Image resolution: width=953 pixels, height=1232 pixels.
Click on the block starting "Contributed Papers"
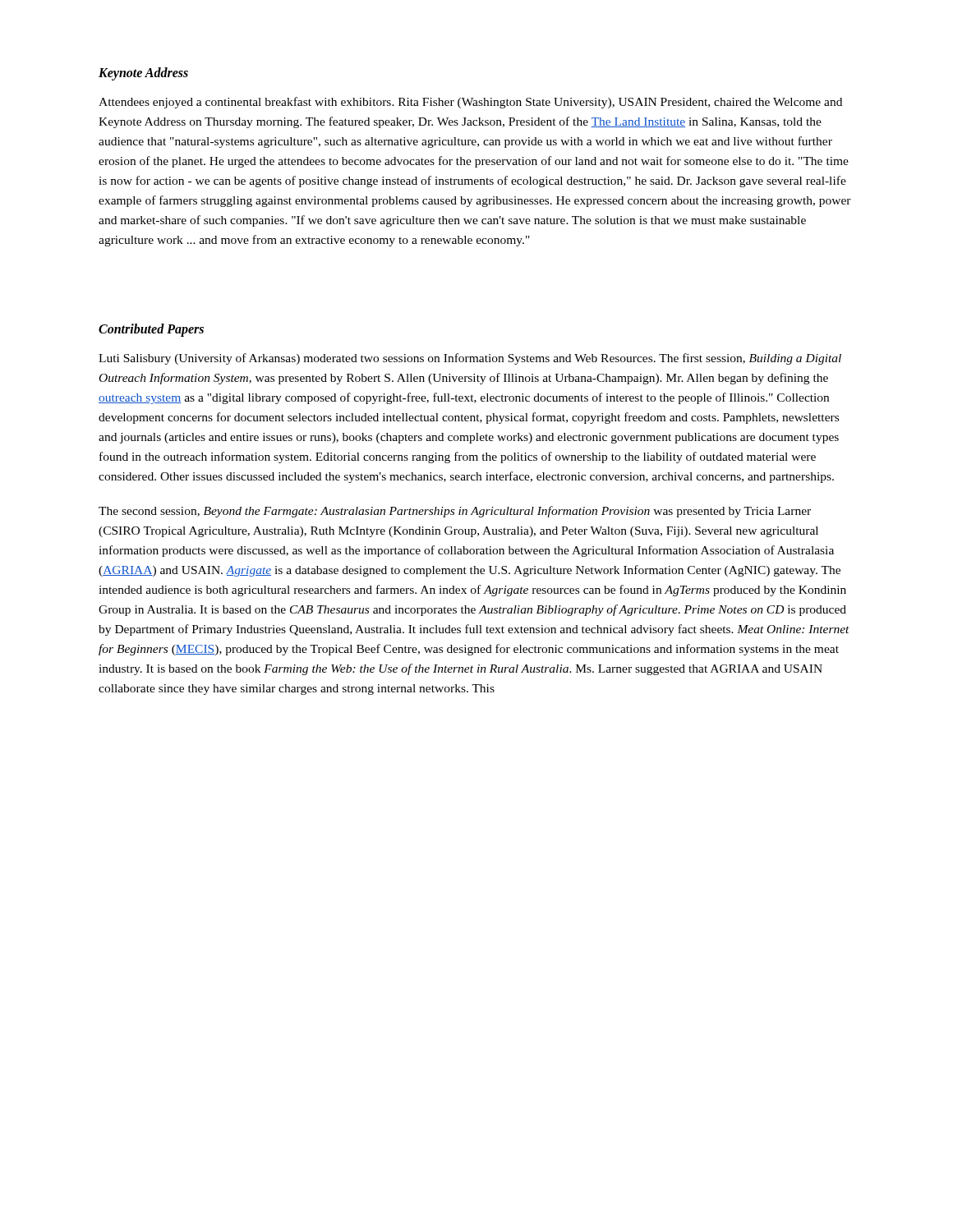[x=151, y=329]
